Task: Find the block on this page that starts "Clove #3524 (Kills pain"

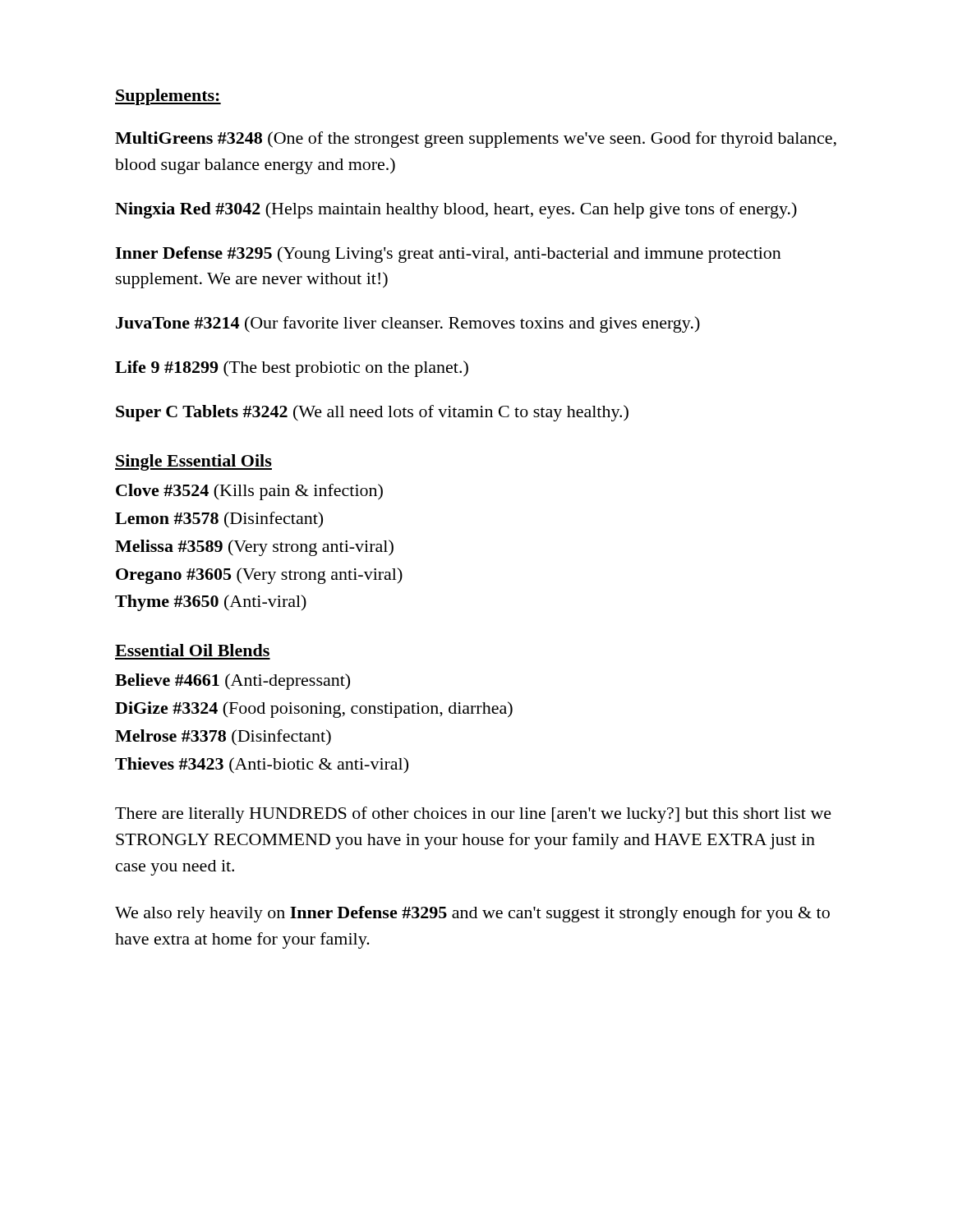Action: (x=249, y=490)
